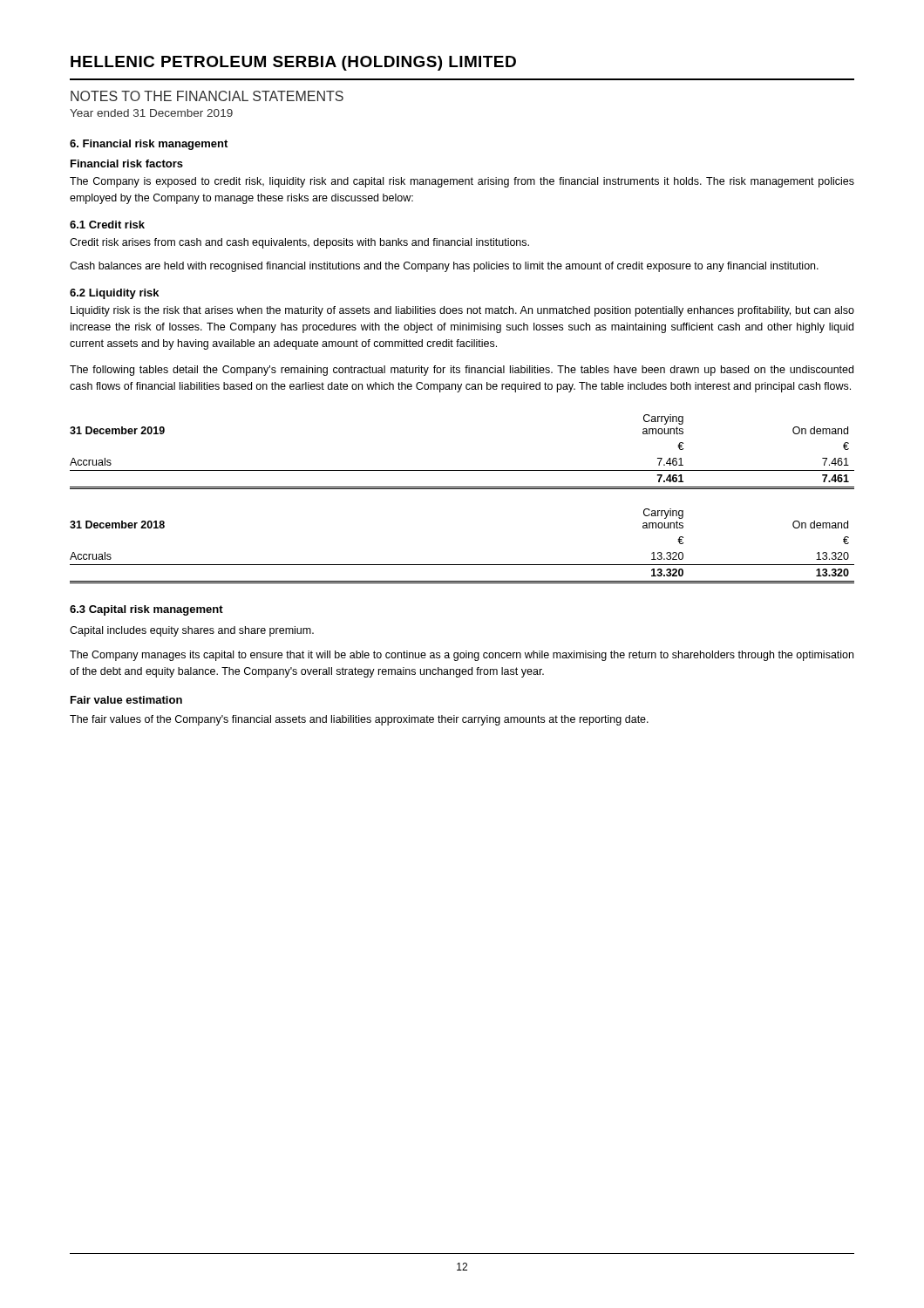This screenshot has width=924, height=1308.
Task: Where is the passage that starts "The fair values of the Company's"?
Action: point(359,719)
